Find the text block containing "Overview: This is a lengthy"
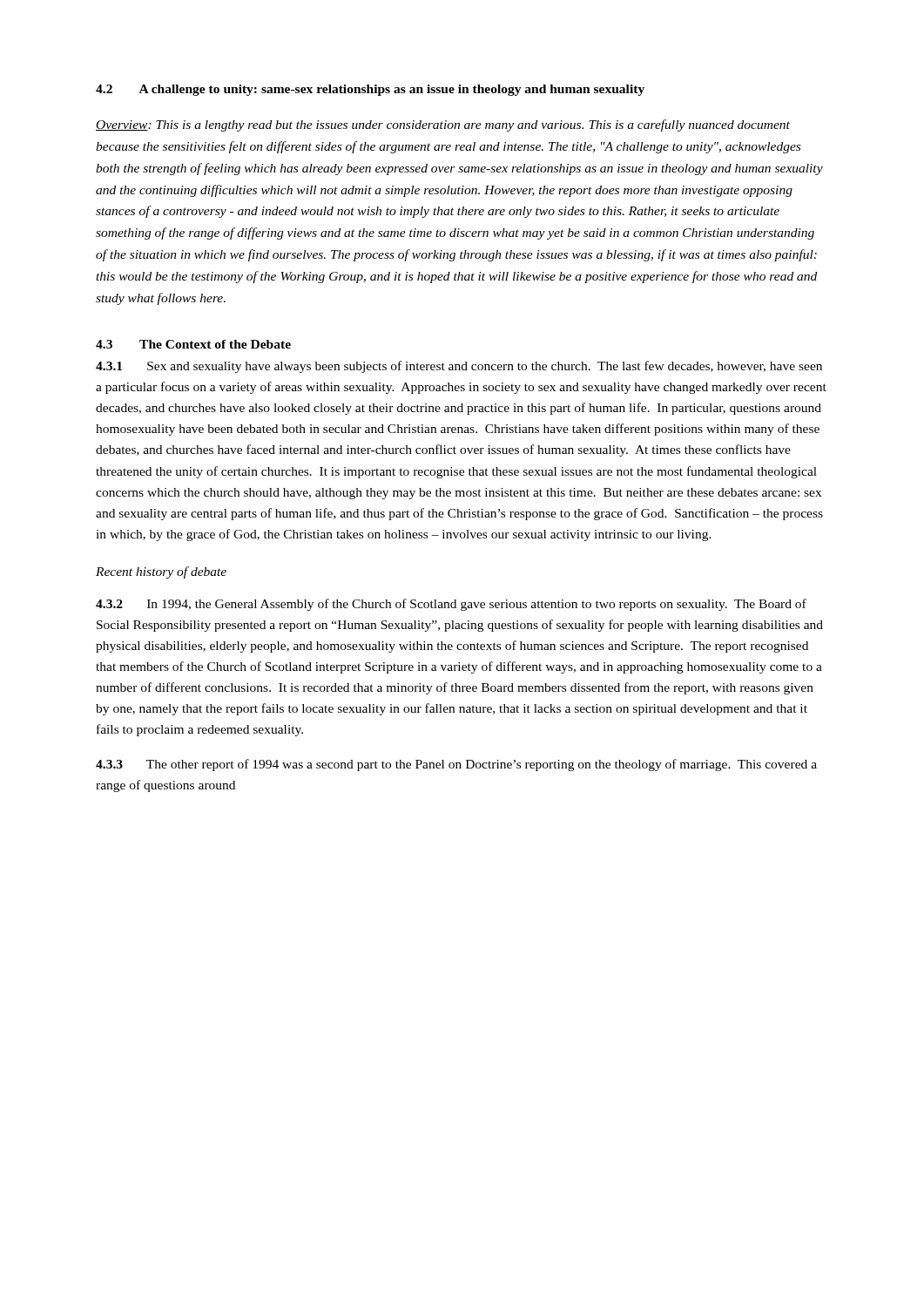924x1307 pixels. [459, 211]
